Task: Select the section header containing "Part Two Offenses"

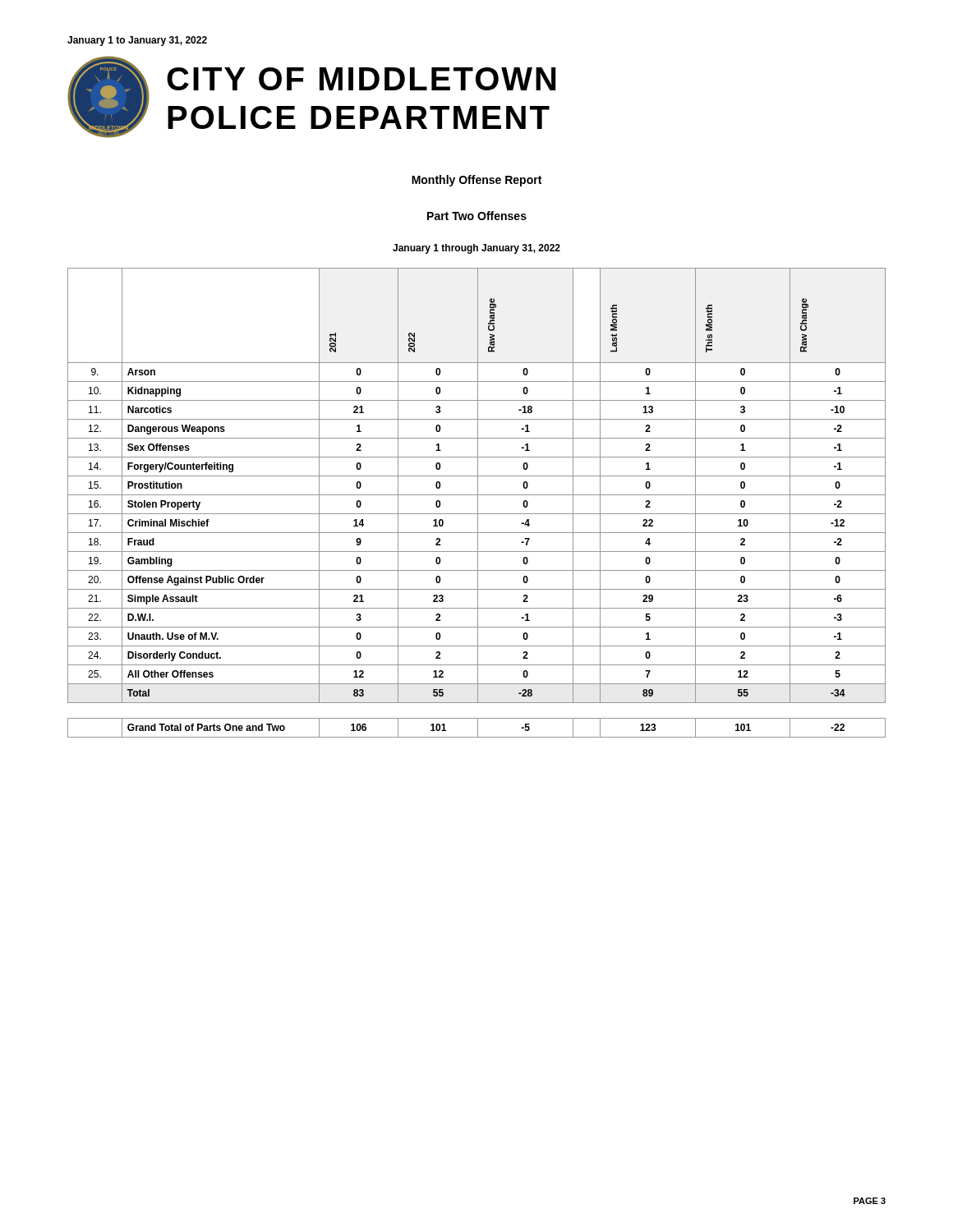Action: point(476,216)
